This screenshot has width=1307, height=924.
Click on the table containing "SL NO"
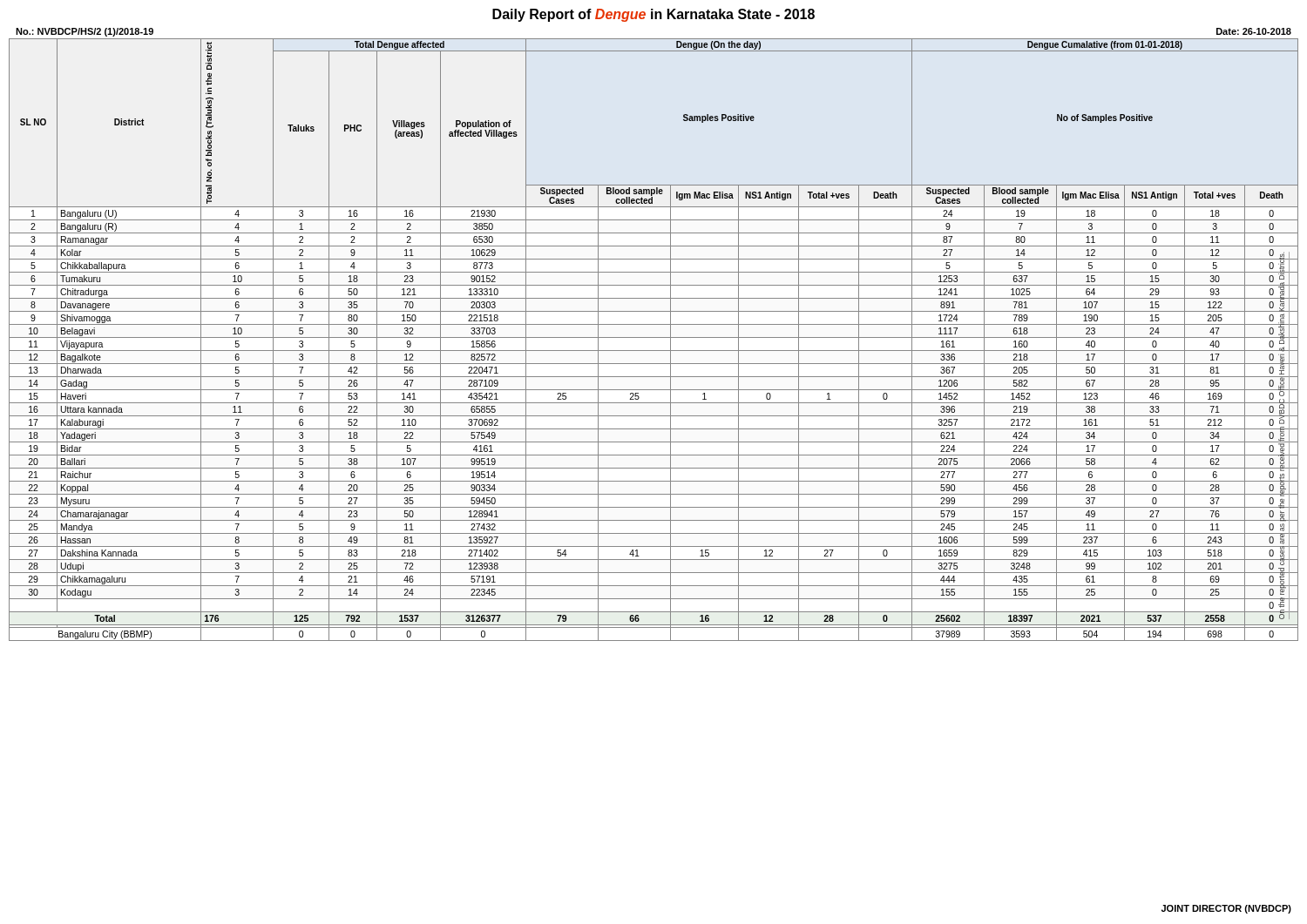[654, 340]
